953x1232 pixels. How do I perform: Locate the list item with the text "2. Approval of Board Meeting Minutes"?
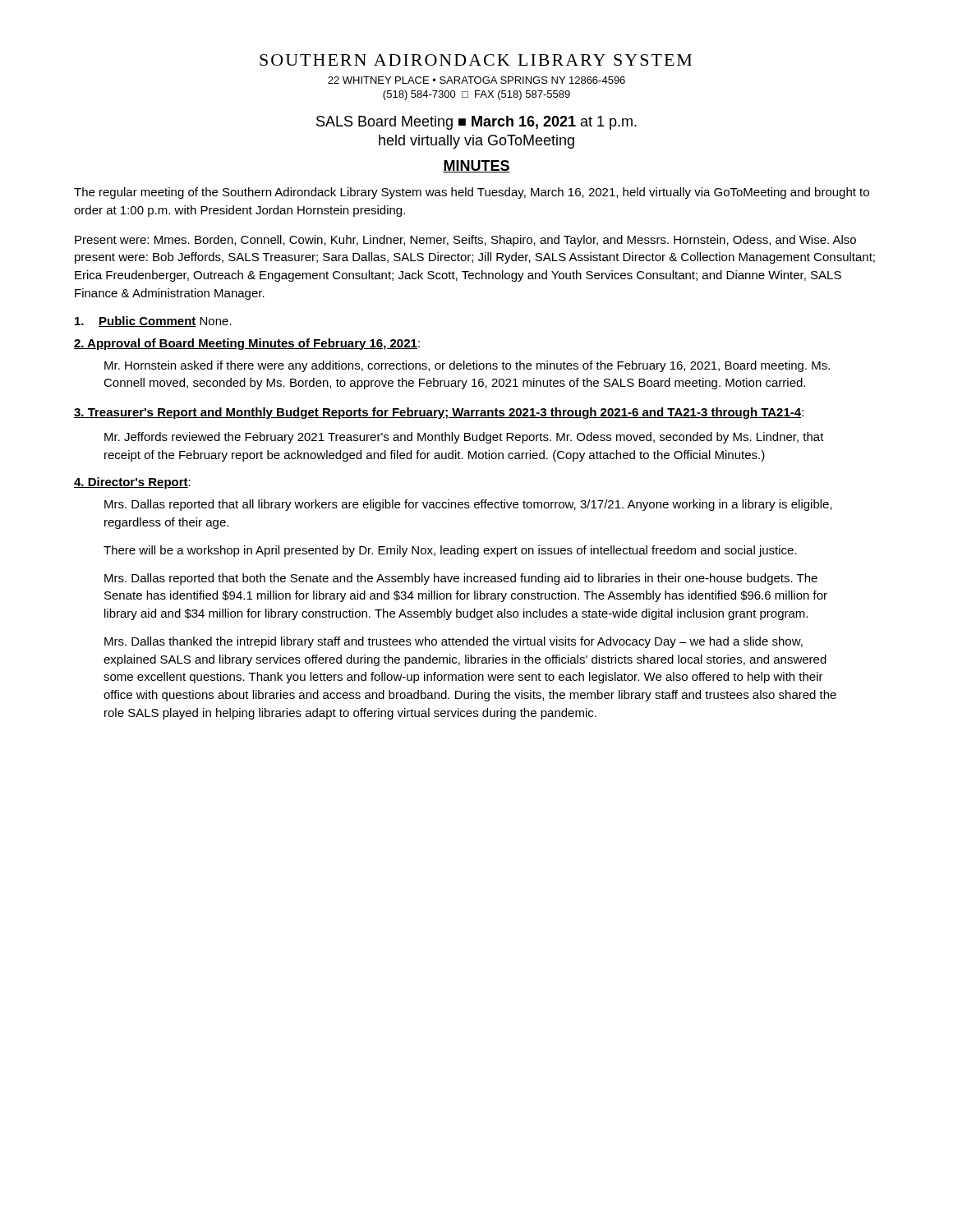click(476, 364)
